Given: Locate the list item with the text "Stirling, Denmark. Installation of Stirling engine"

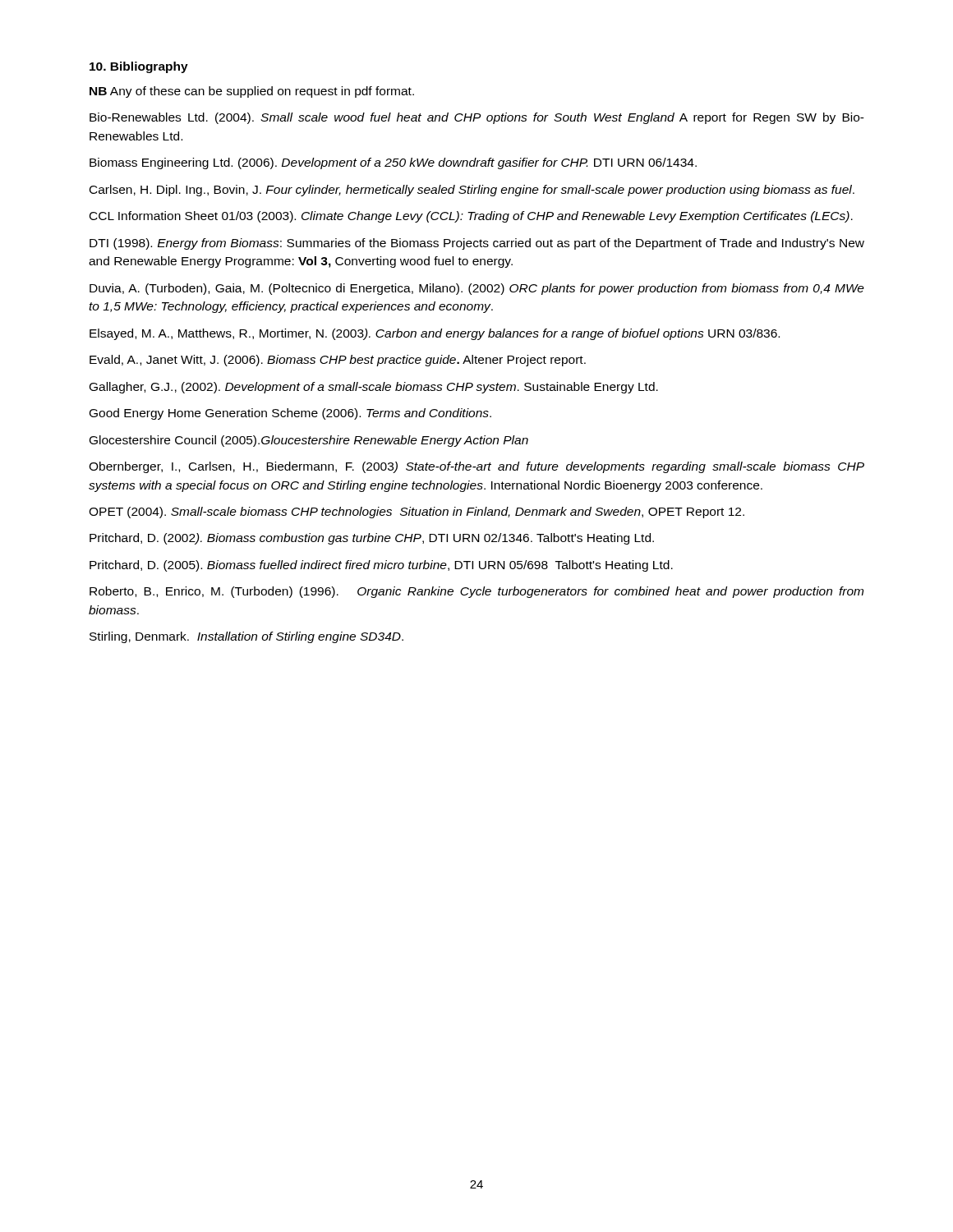Looking at the screenshot, I should 247,636.
